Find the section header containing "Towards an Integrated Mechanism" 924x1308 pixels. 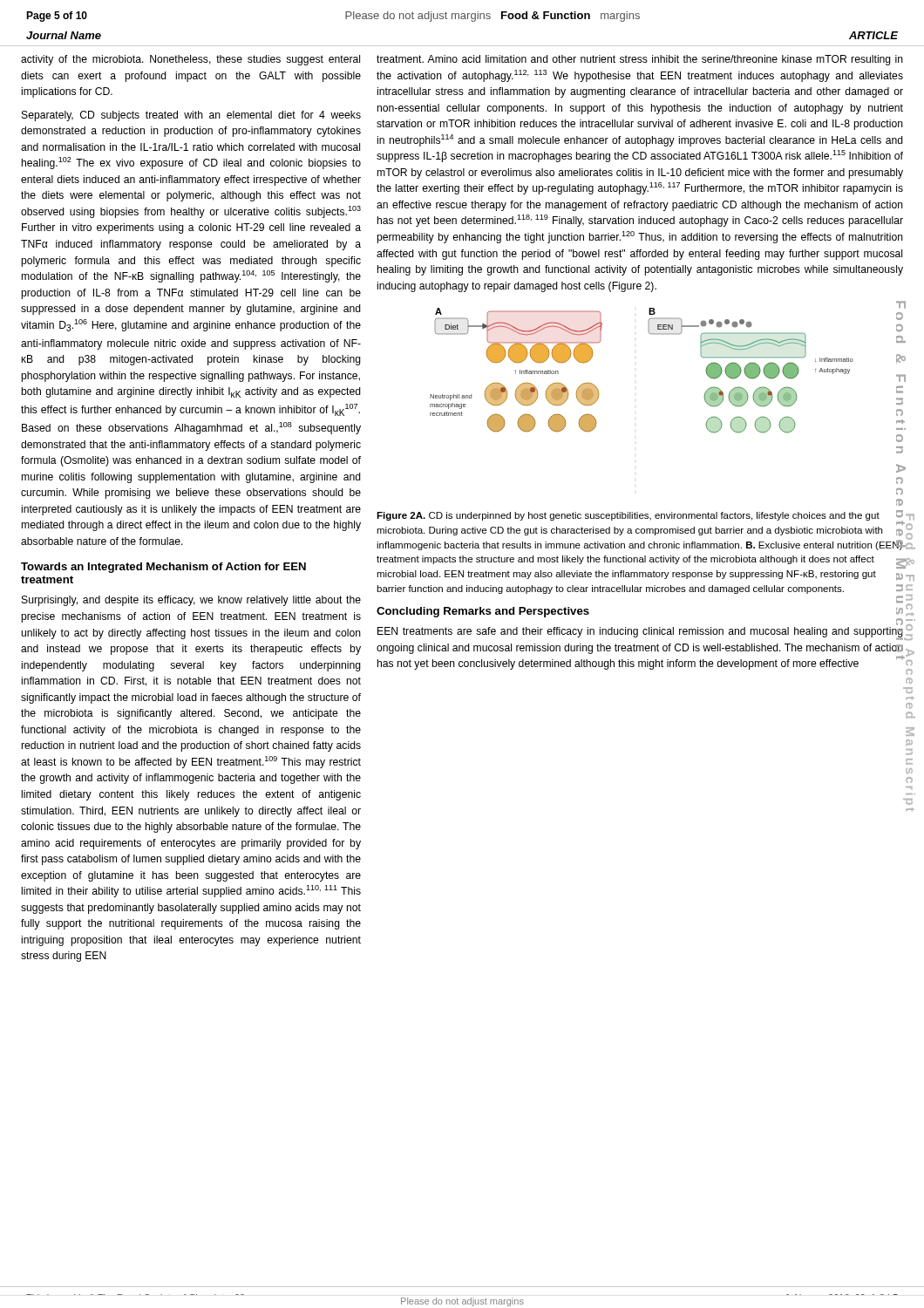click(x=164, y=573)
